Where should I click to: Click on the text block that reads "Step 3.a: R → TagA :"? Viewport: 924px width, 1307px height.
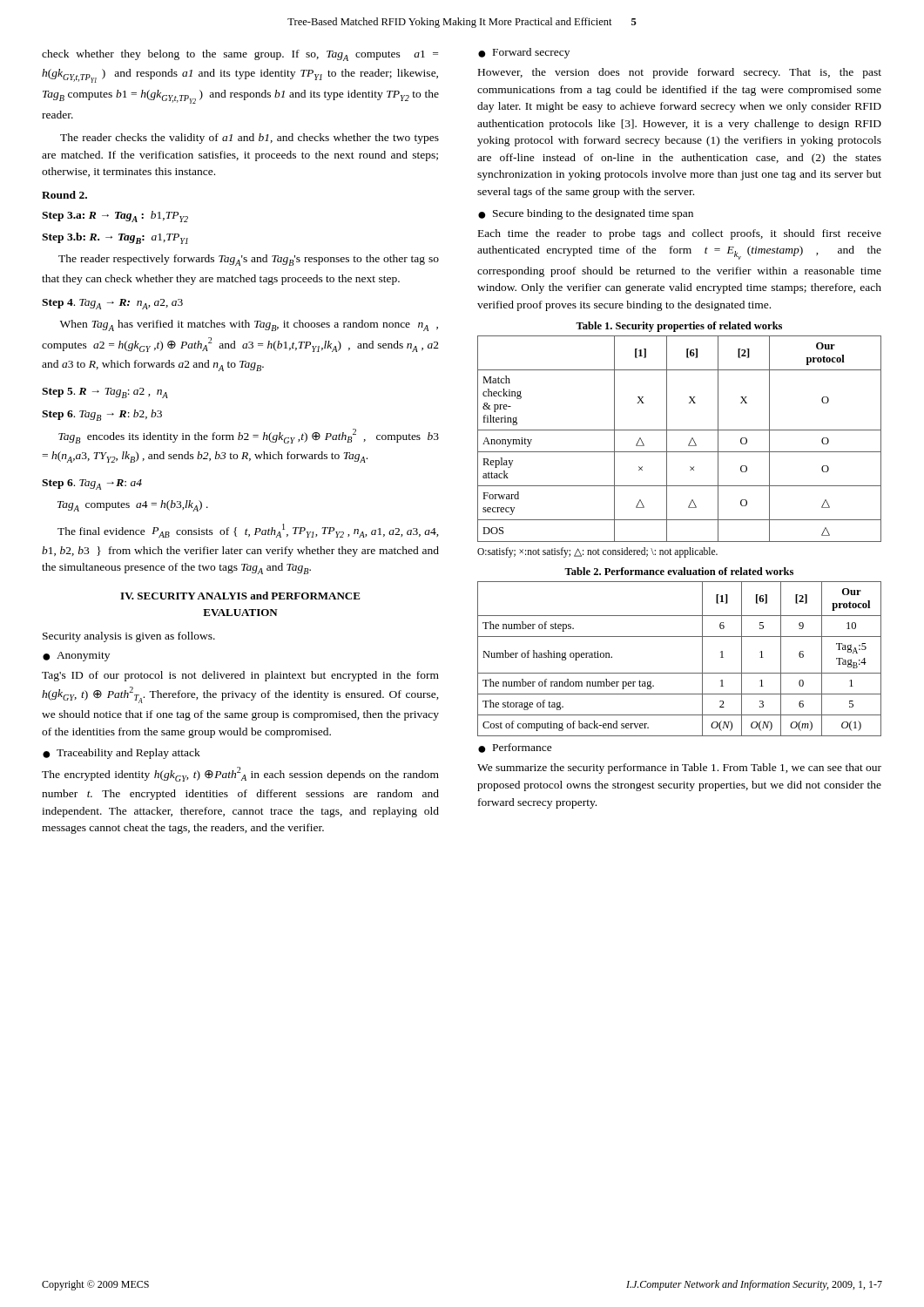(115, 216)
